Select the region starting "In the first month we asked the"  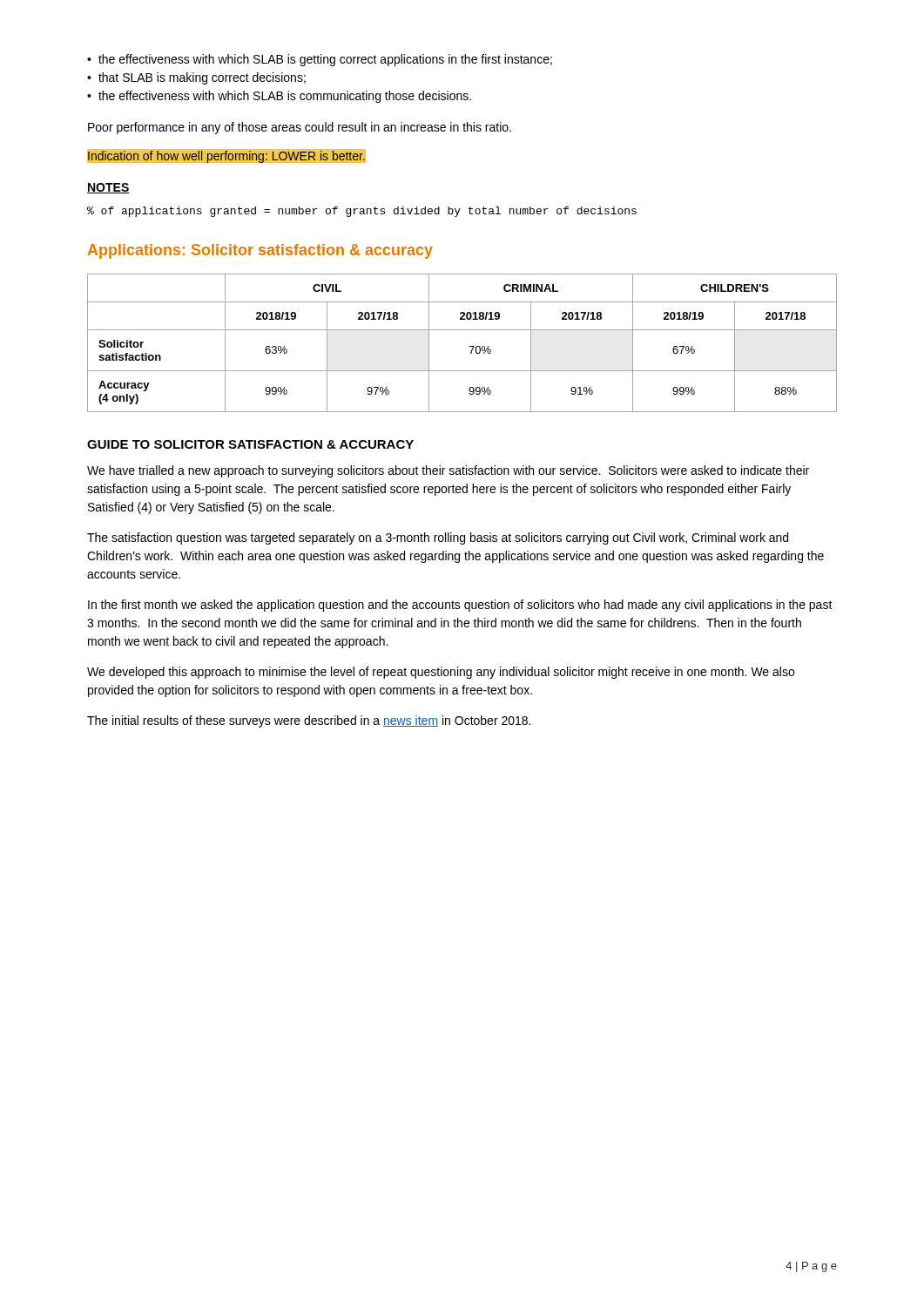coord(460,623)
